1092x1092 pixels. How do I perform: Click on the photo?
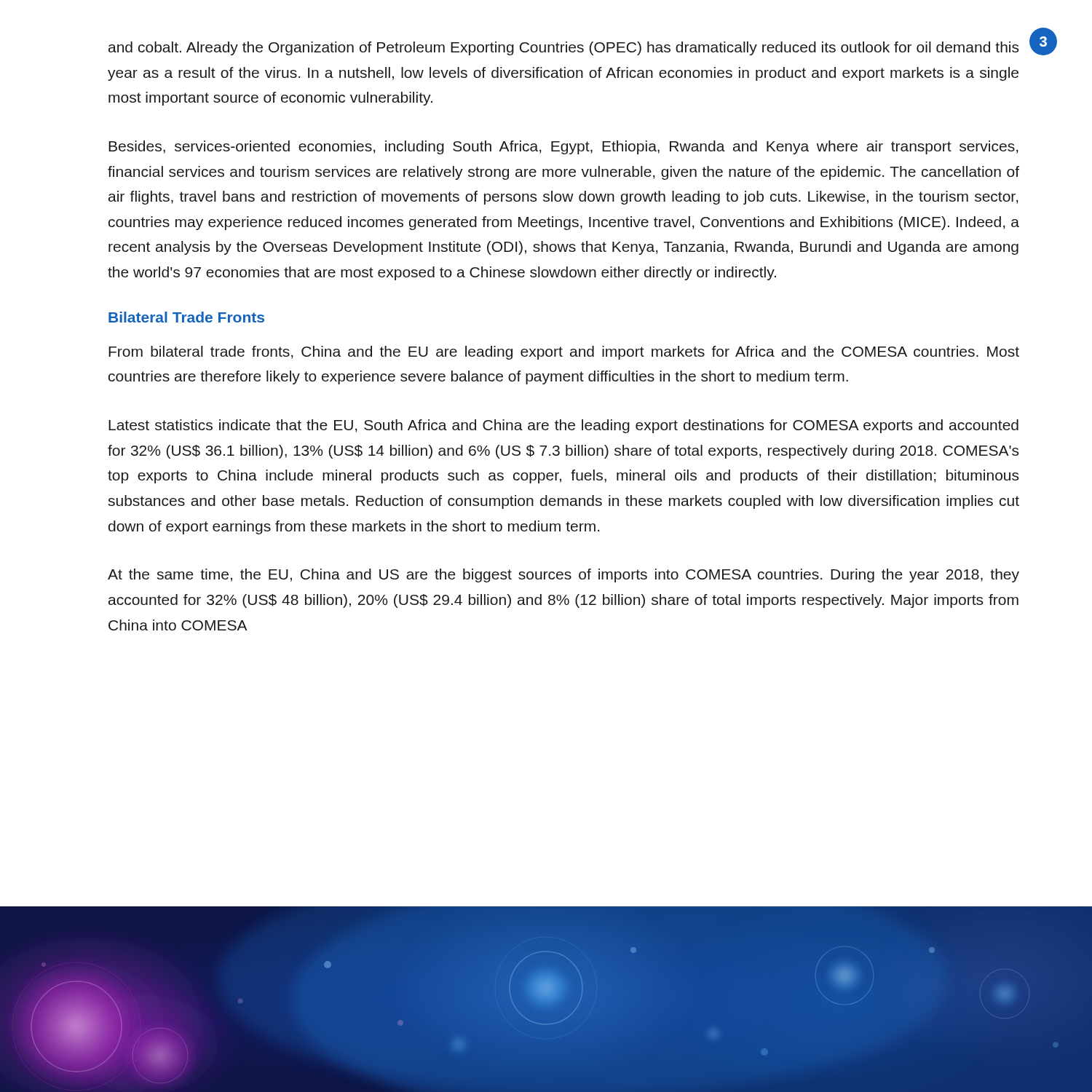point(546,999)
